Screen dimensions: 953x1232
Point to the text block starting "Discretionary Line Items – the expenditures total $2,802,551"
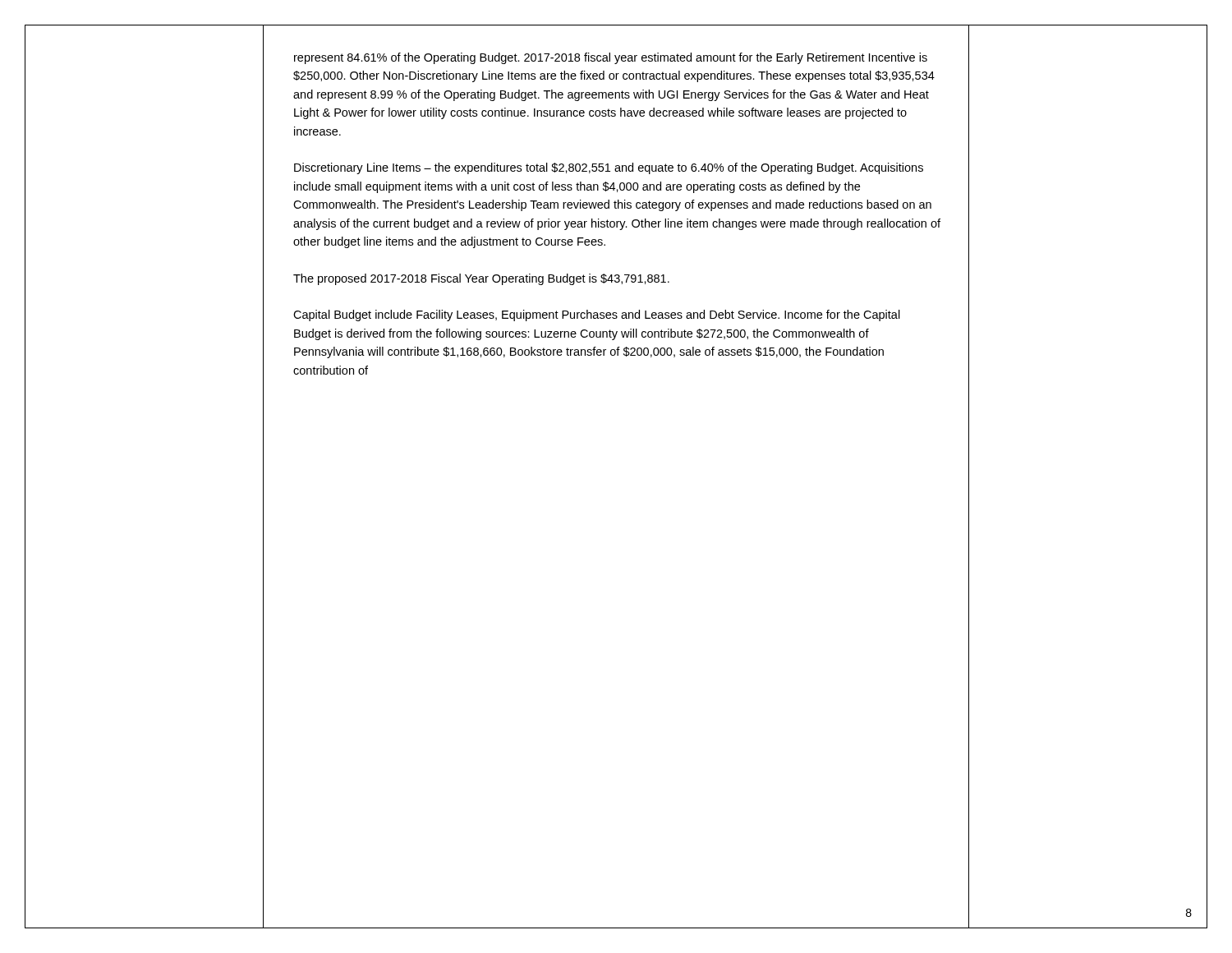click(617, 205)
